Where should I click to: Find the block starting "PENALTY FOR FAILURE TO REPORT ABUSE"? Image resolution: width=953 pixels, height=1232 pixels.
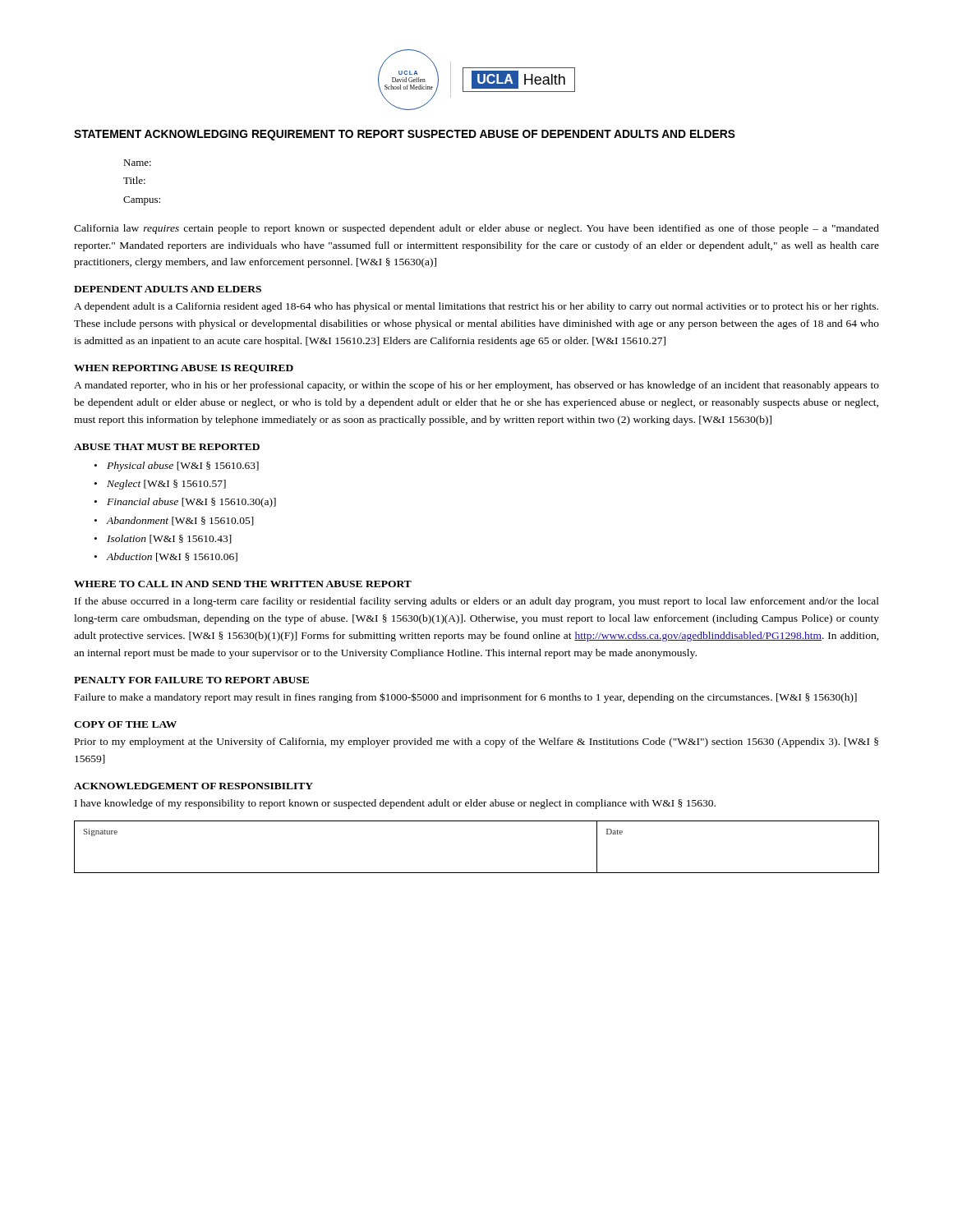pos(192,680)
